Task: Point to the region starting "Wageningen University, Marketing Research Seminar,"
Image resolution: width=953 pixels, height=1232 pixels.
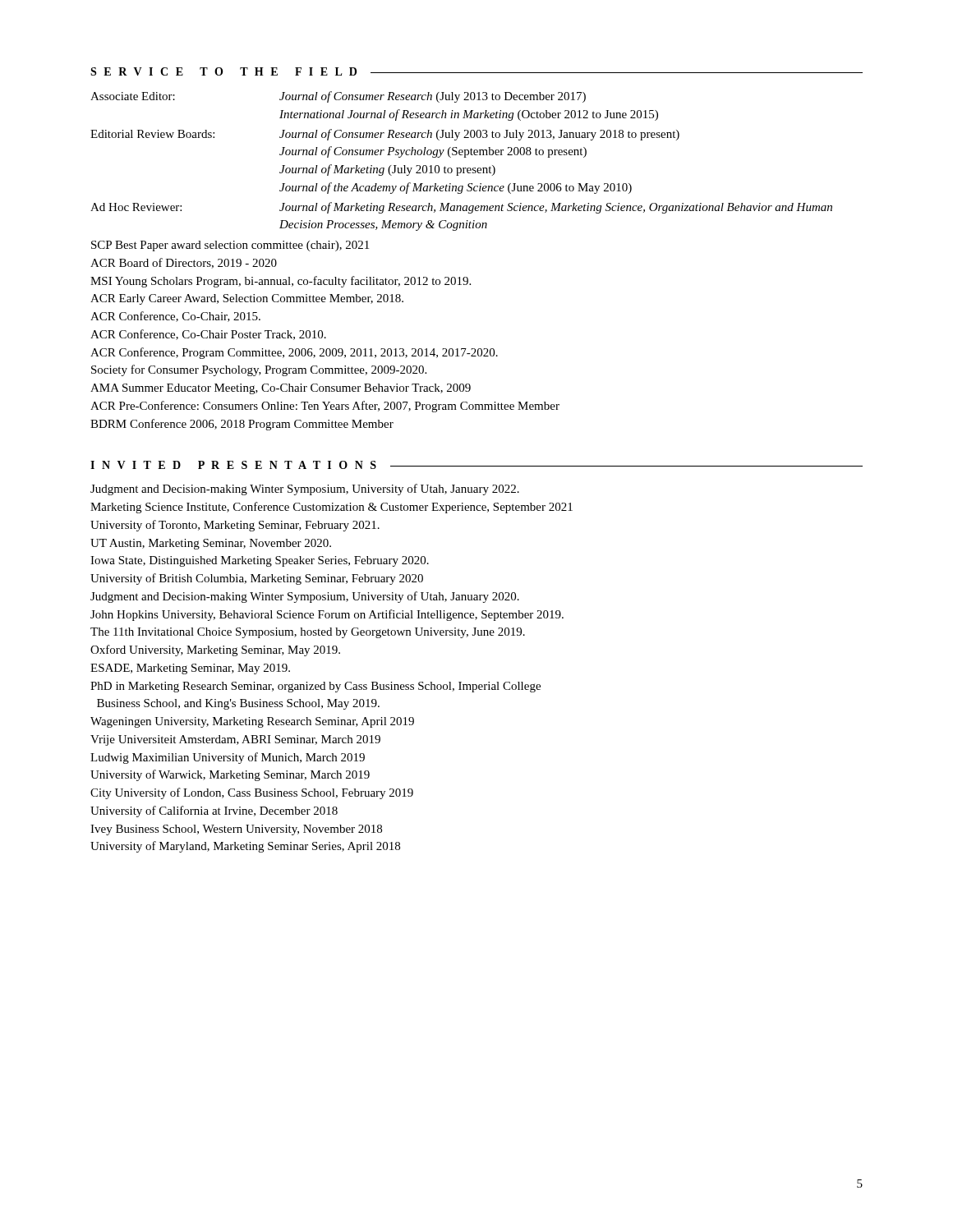Action: (x=252, y=721)
